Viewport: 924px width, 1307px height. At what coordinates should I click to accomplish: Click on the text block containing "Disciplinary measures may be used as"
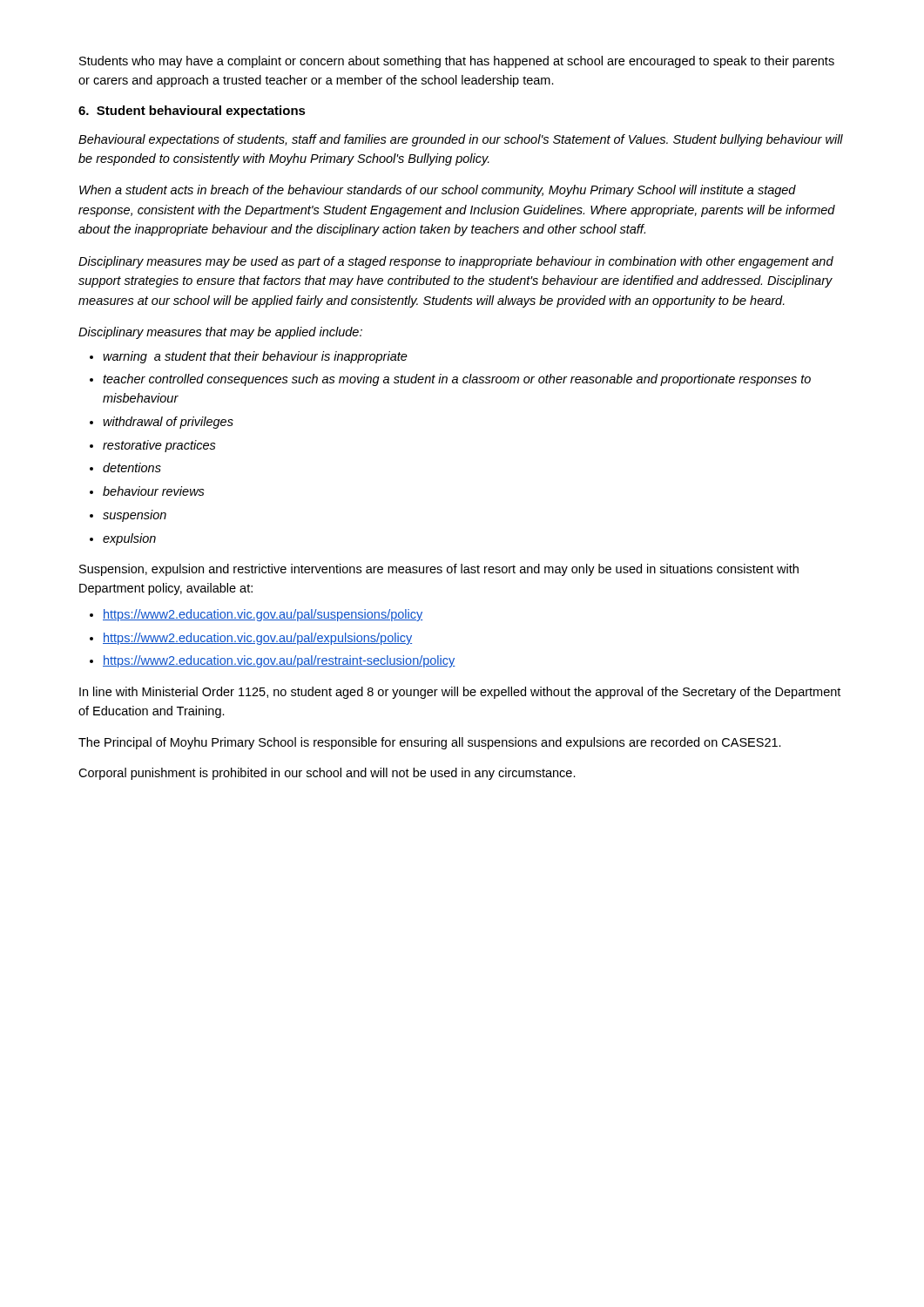click(x=456, y=281)
